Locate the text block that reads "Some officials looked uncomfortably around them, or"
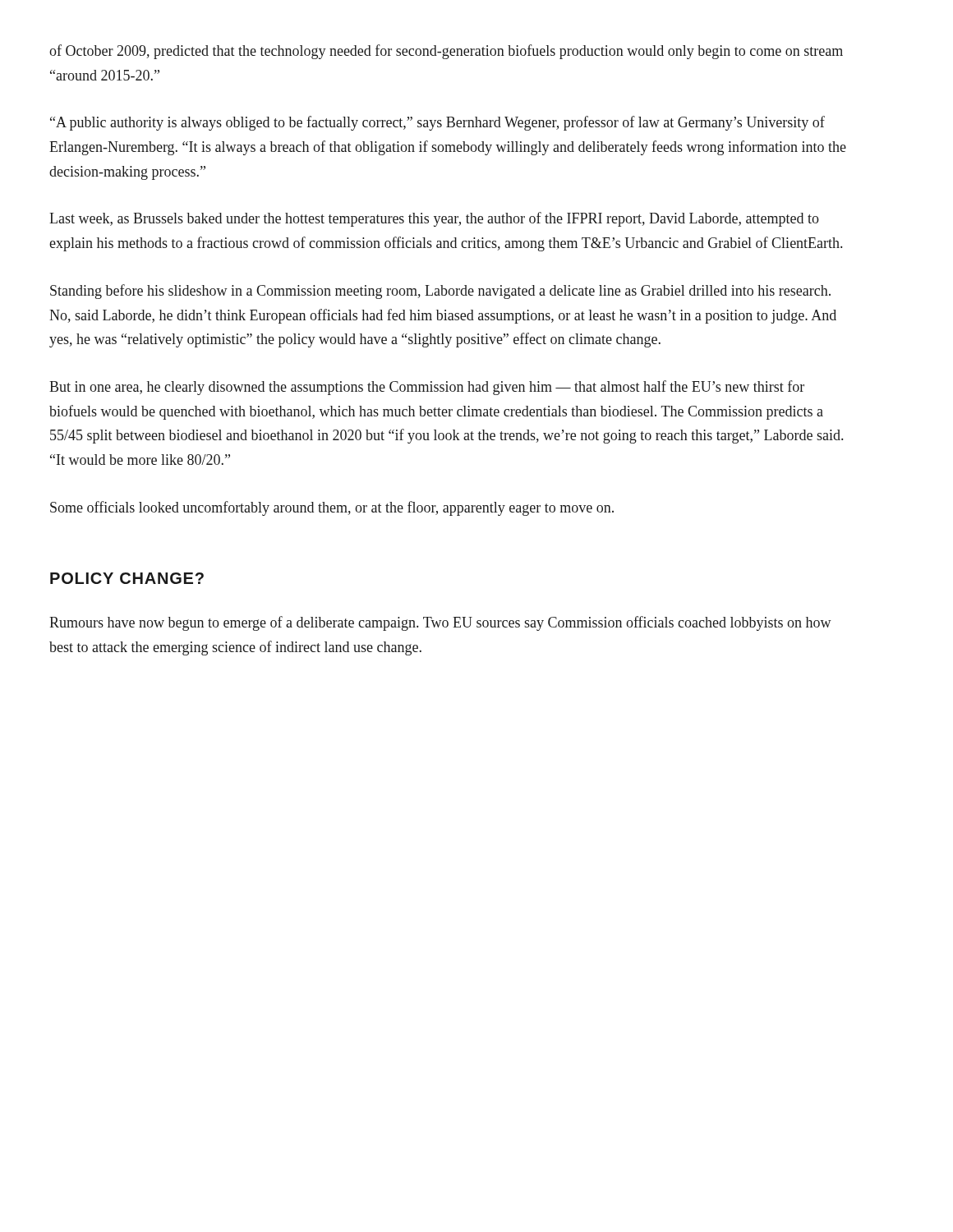Image resolution: width=953 pixels, height=1232 pixels. [x=332, y=507]
